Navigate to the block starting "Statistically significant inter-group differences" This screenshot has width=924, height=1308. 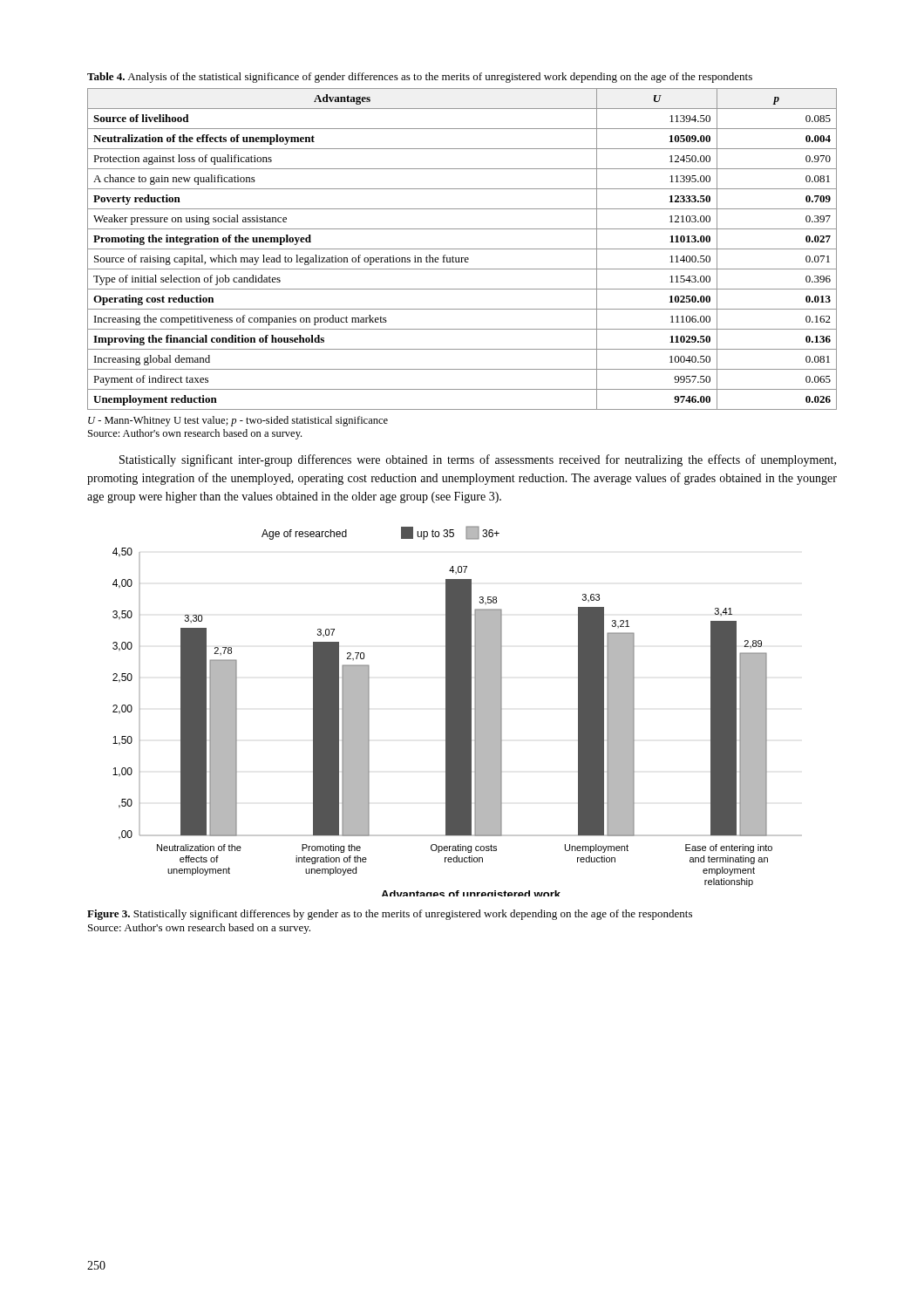click(x=462, y=478)
